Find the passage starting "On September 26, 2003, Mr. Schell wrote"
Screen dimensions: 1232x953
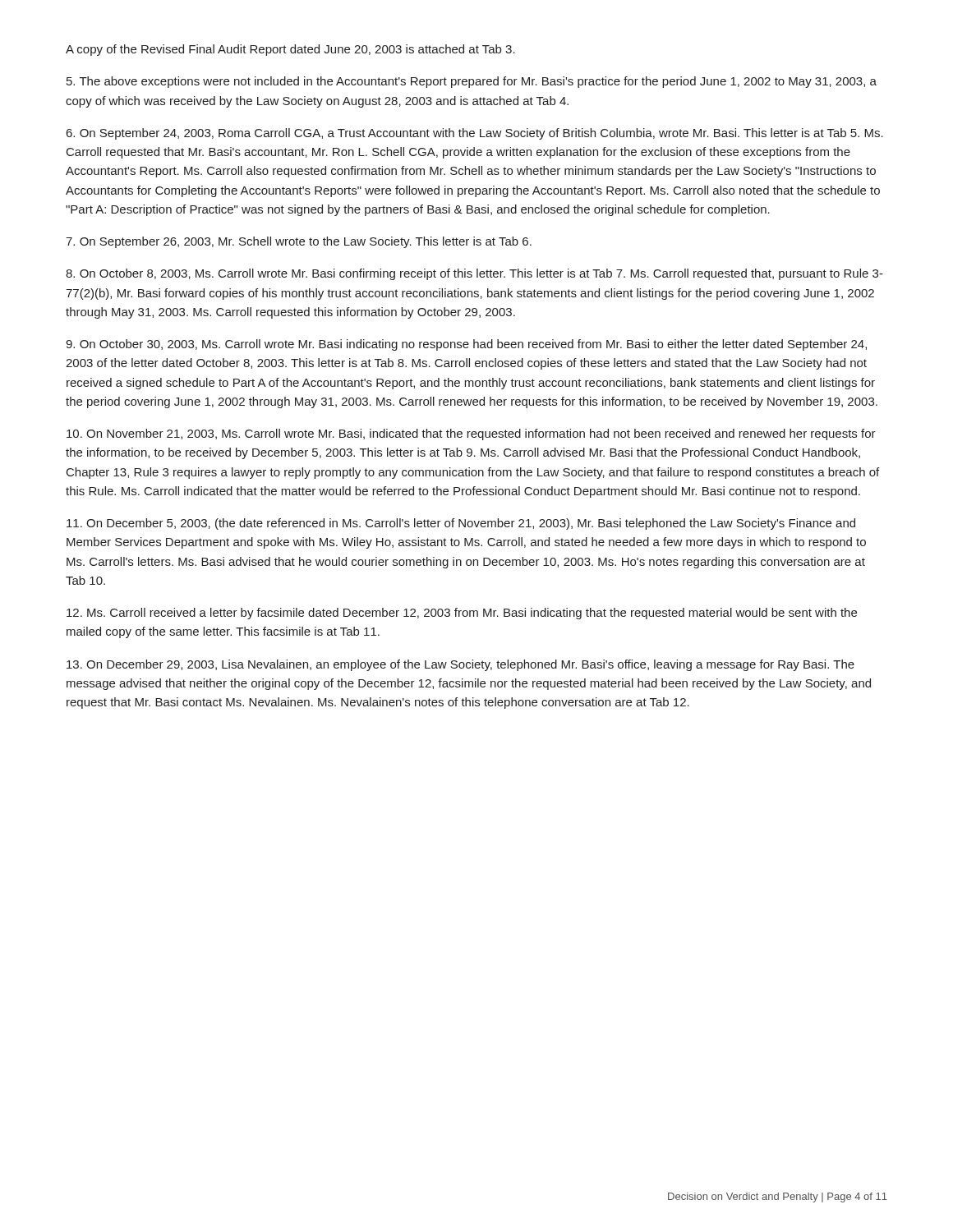point(299,241)
